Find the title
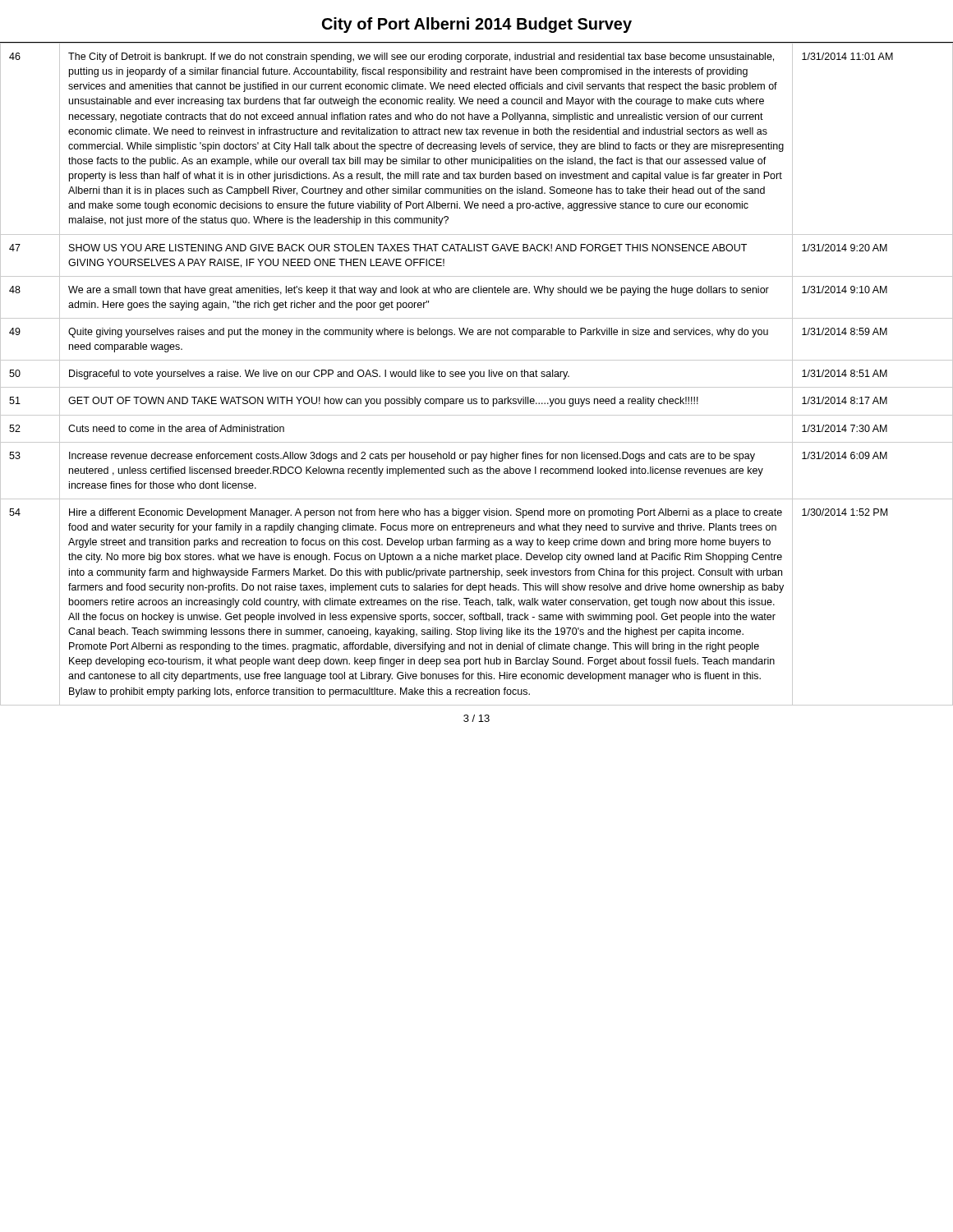 tap(476, 24)
